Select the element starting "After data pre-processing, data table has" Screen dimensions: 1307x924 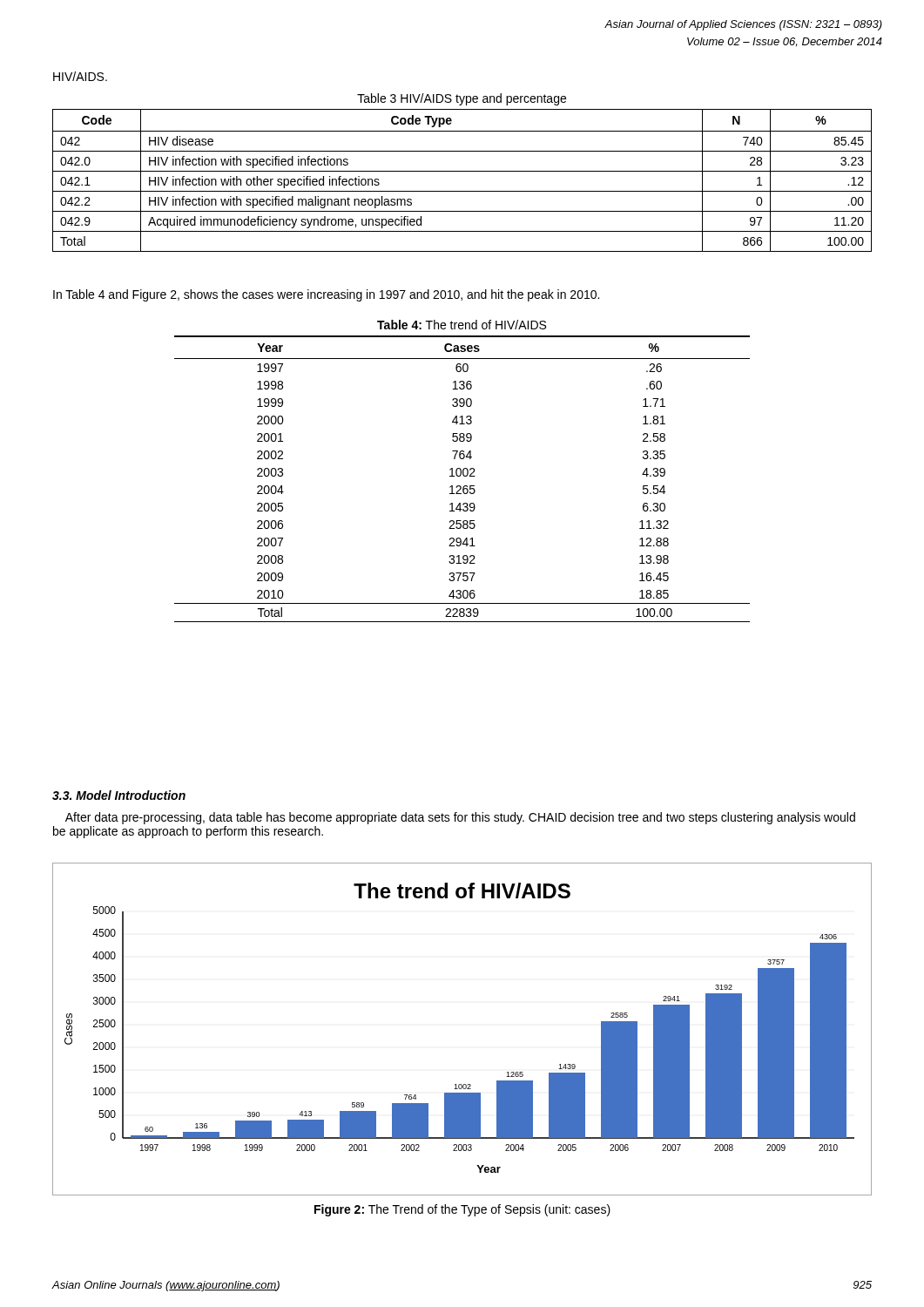click(x=454, y=824)
